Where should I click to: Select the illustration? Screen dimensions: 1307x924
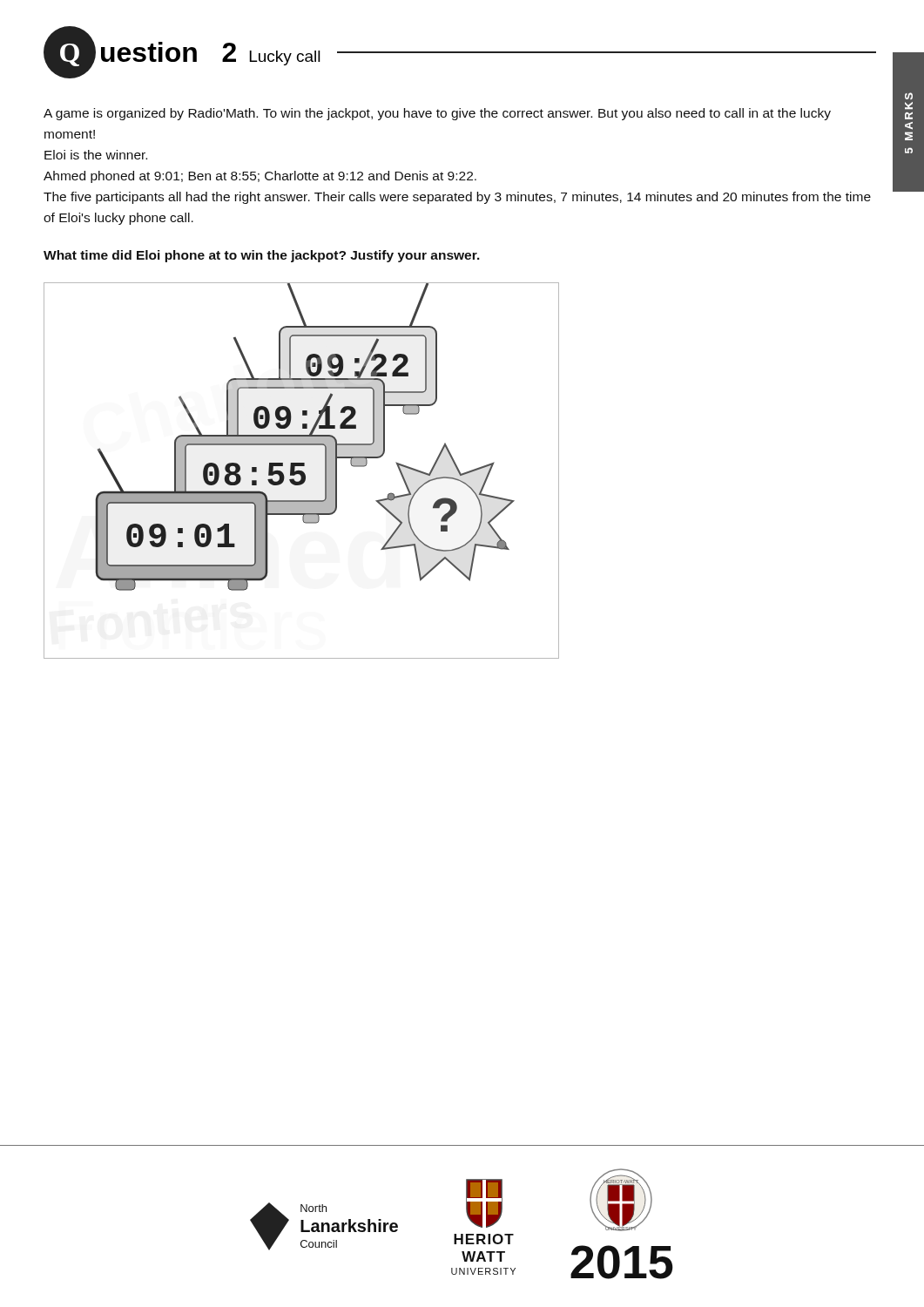301,471
